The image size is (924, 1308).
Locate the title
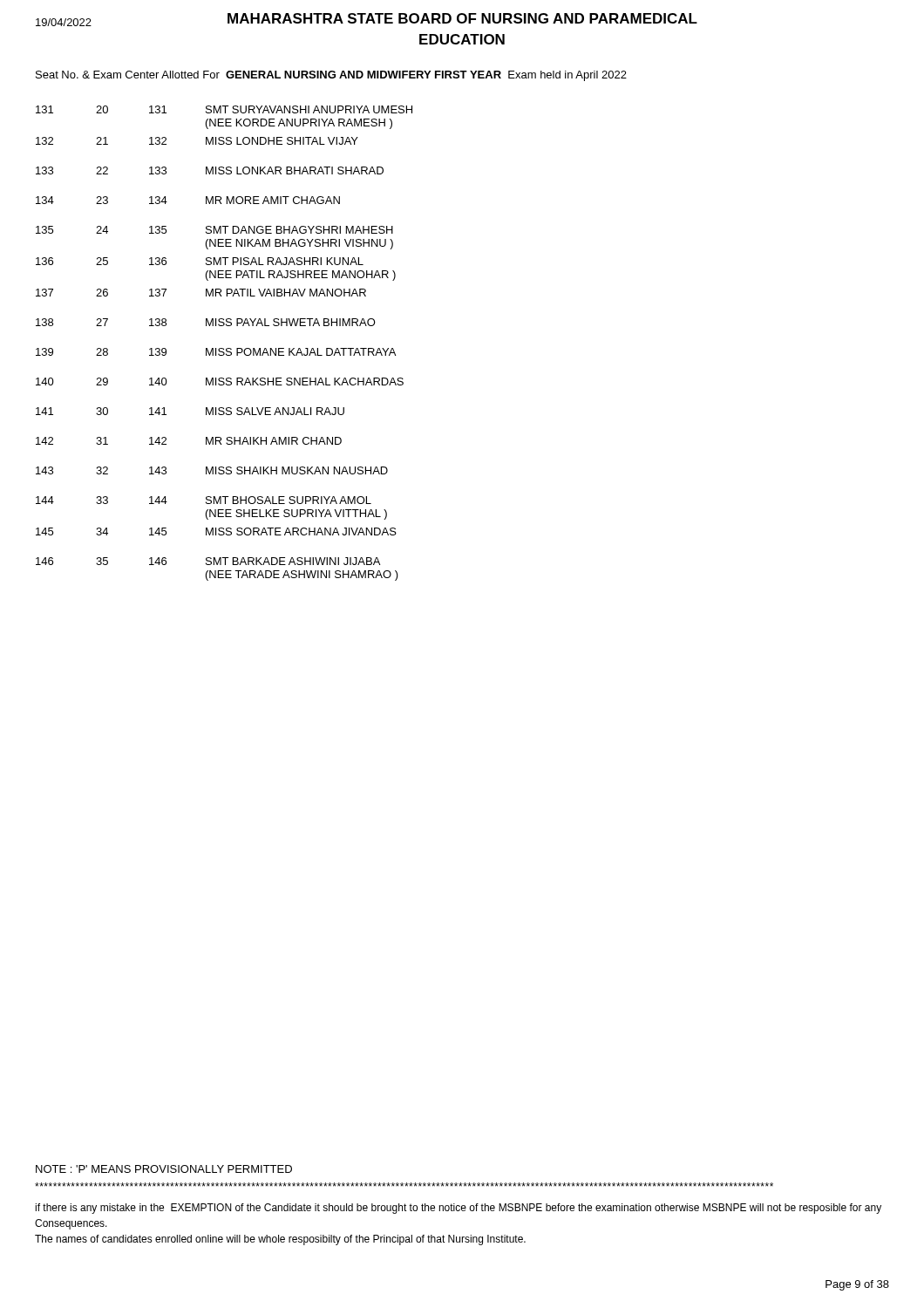pyautogui.click(x=462, y=29)
